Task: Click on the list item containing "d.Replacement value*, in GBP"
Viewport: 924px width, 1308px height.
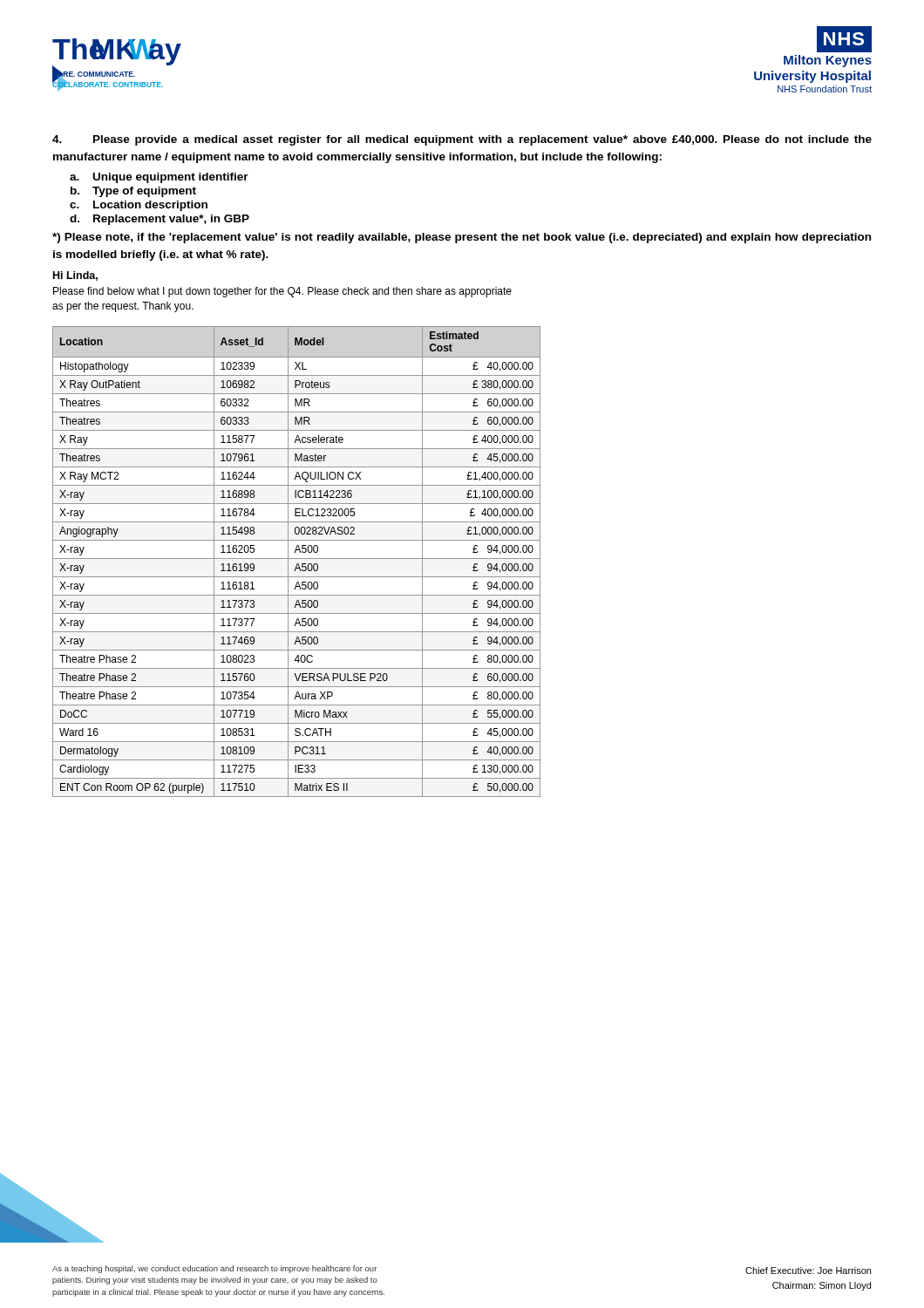Action: tap(160, 219)
